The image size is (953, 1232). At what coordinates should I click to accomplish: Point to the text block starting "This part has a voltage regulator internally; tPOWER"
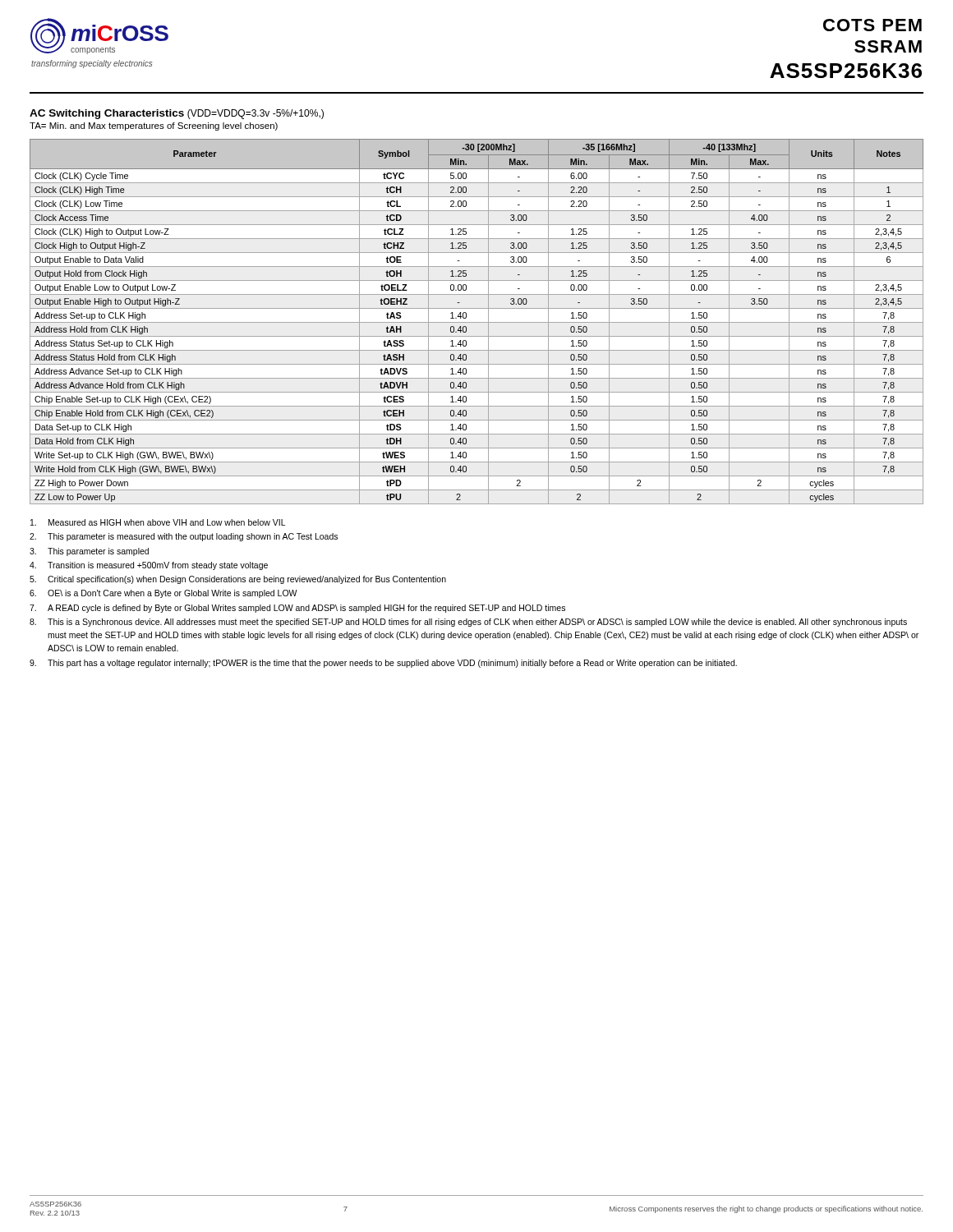click(x=383, y=663)
